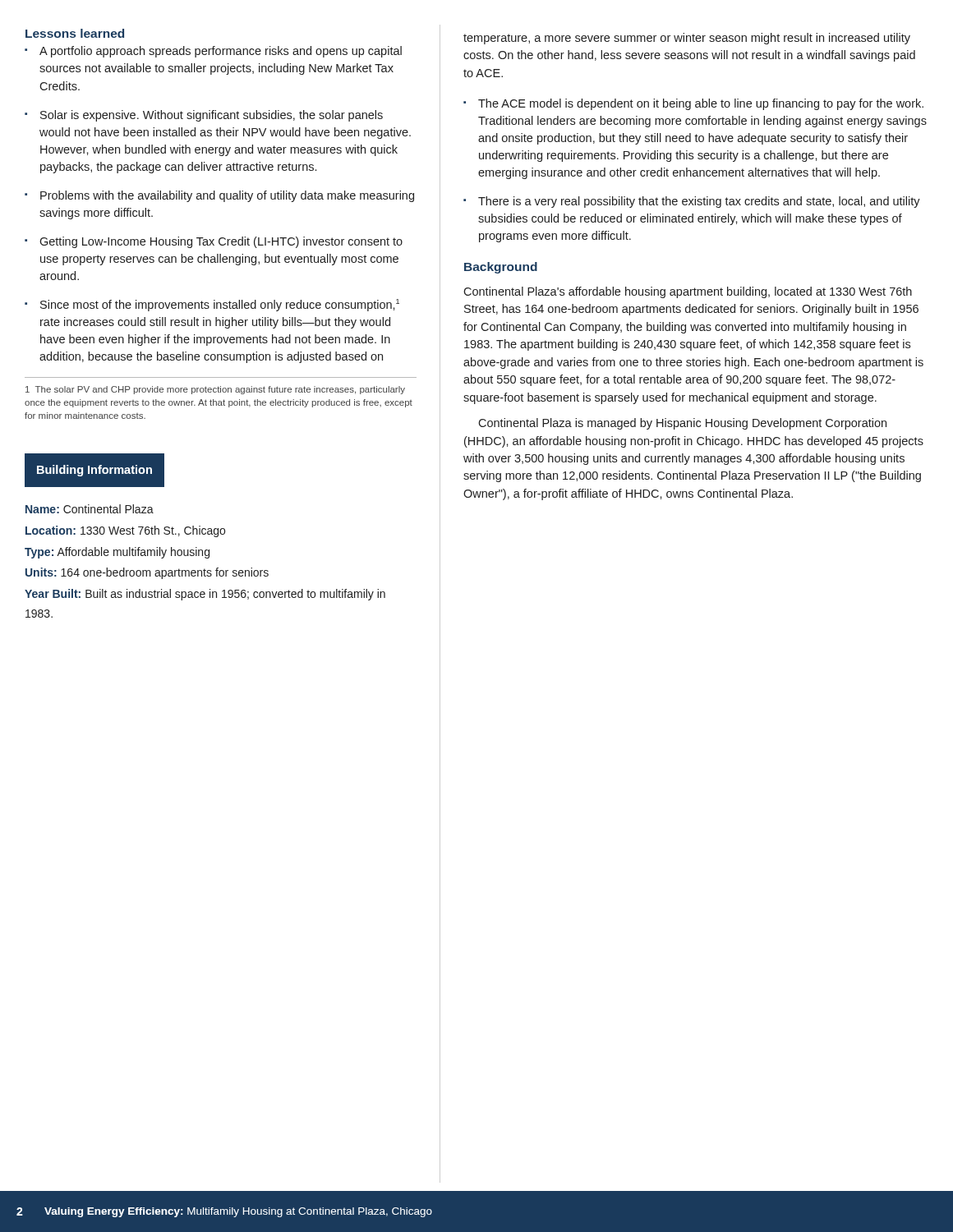Navigate to the region starting "Lessons learned"
The width and height of the screenshot is (953, 1232).
point(75,33)
